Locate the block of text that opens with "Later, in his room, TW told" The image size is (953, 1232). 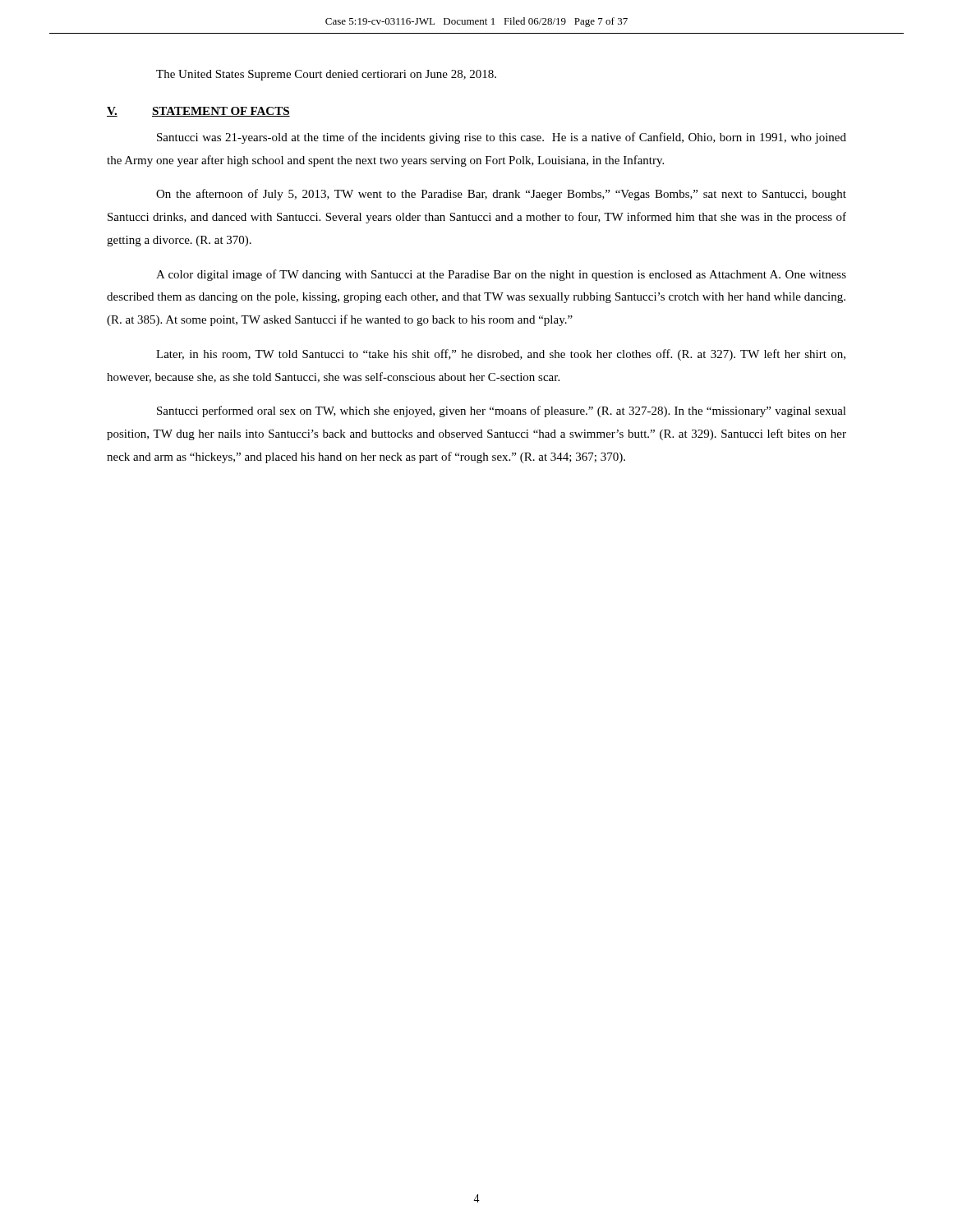[x=476, y=365]
